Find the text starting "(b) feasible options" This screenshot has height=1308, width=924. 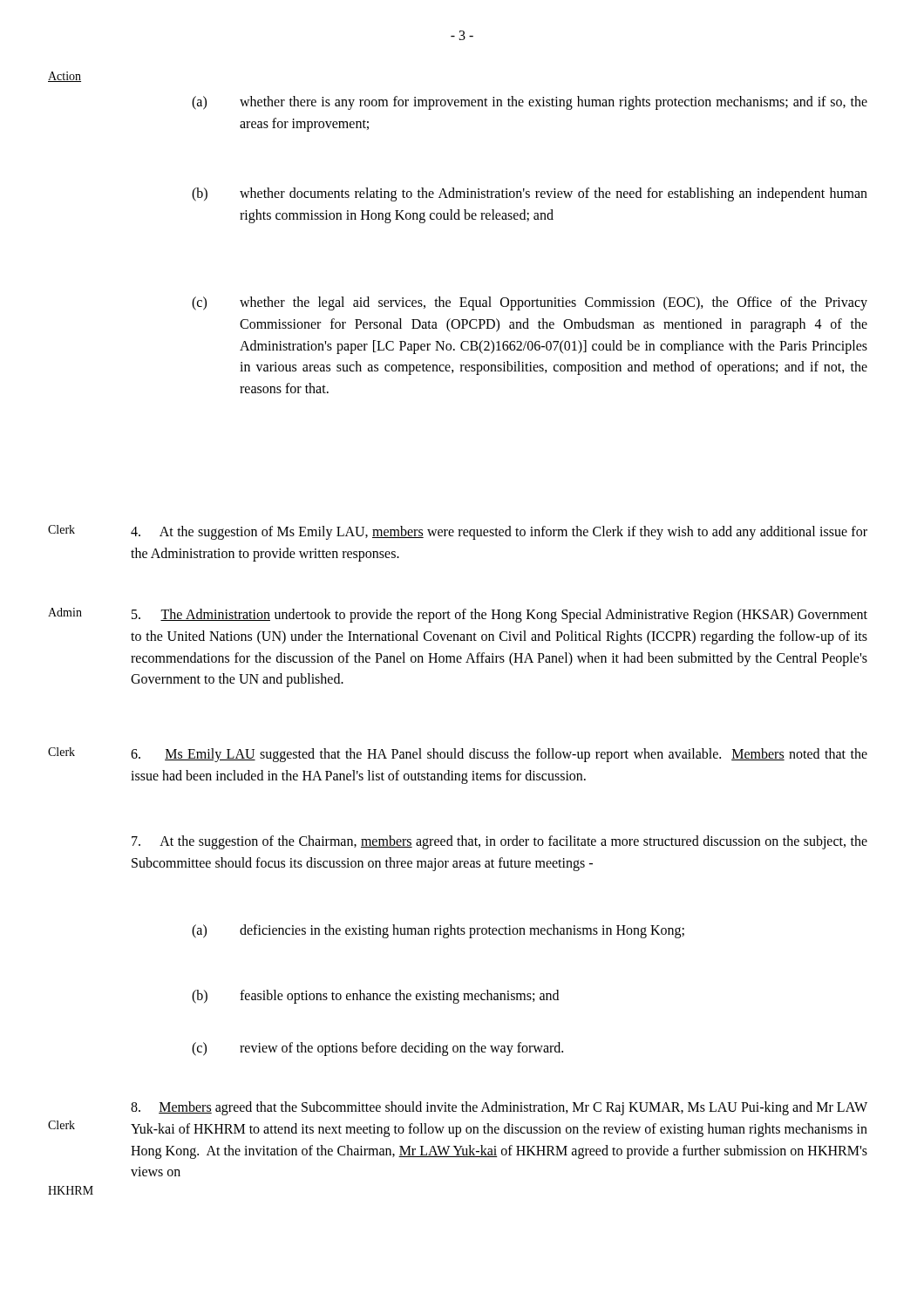(x=376, y=996)
